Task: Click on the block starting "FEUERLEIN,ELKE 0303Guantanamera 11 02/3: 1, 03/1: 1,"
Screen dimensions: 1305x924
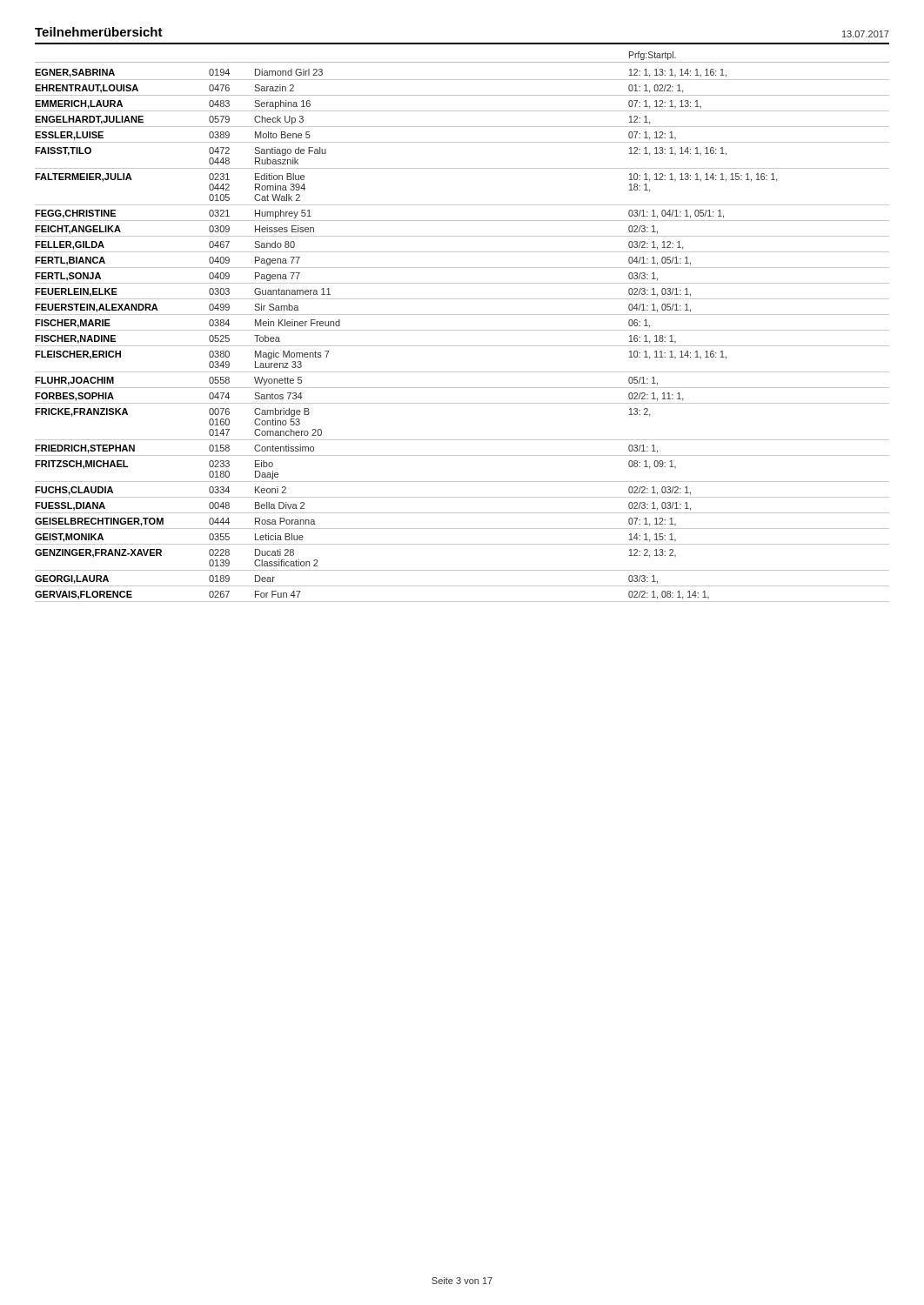Action: [462, 291]
